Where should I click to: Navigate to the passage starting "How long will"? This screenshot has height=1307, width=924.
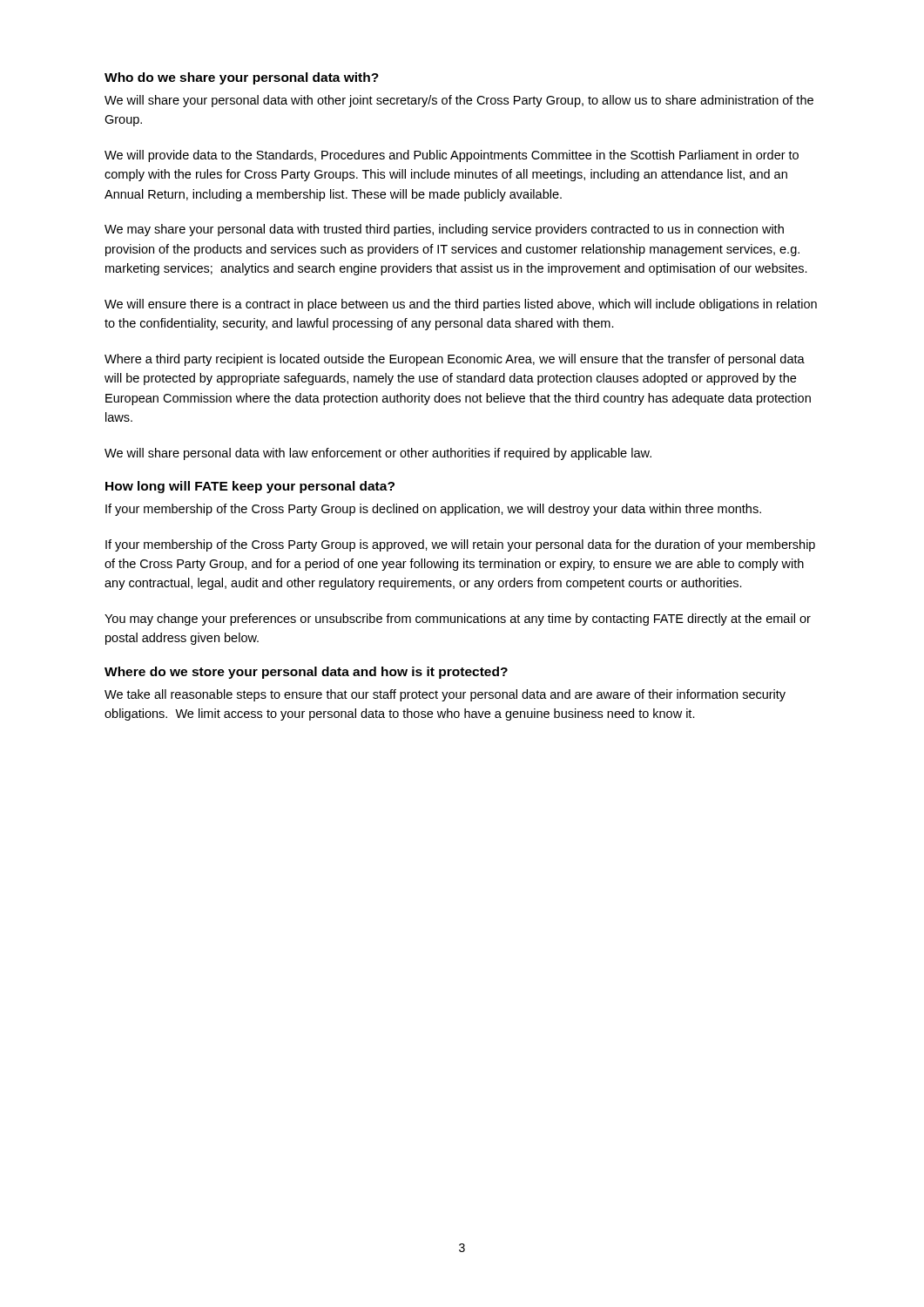(x=250, y=486)
